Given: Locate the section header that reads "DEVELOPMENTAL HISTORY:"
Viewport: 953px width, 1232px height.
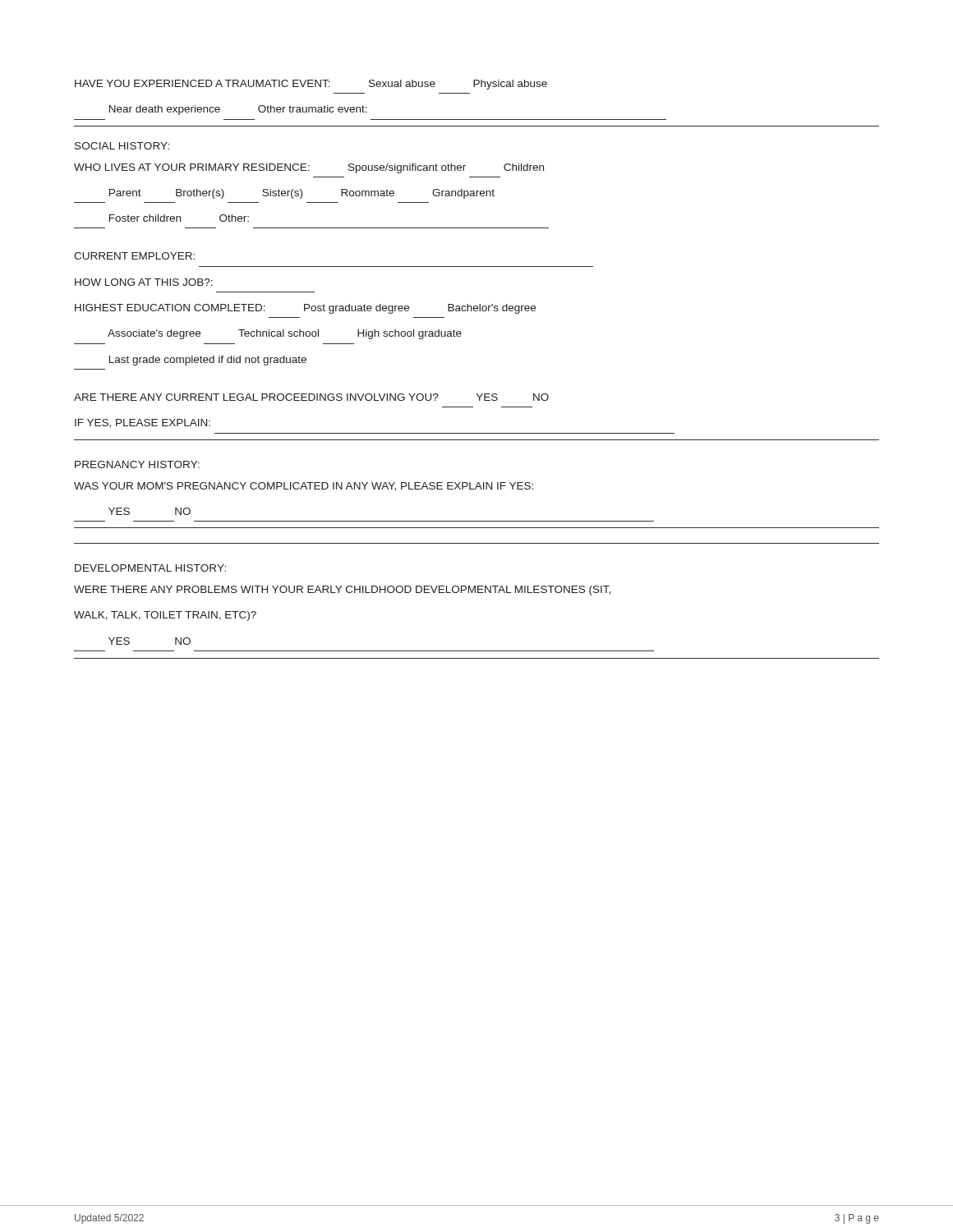Looking at the screenshot, I should click(150, 568).
